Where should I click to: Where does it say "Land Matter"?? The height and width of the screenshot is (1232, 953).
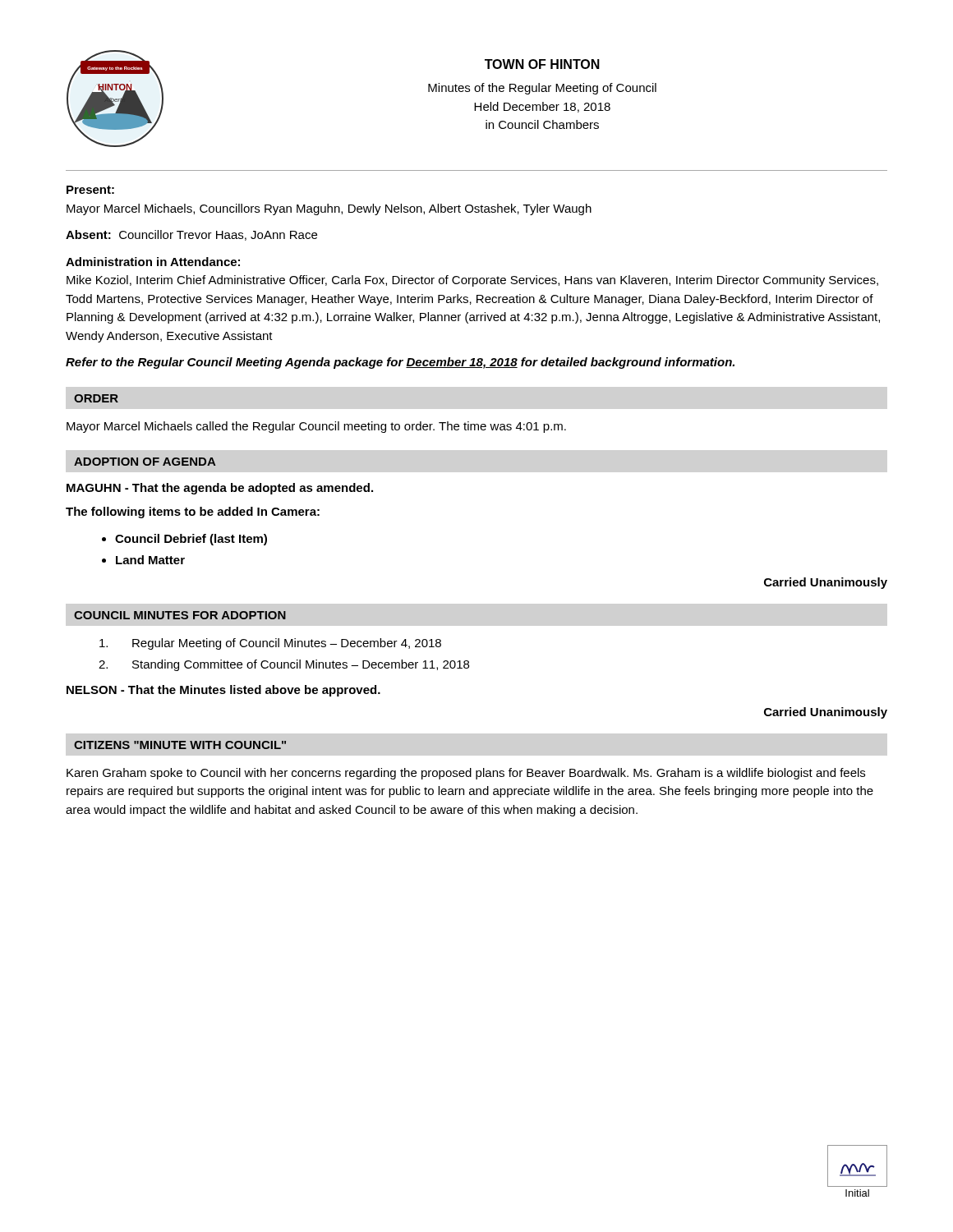click(x=150, y=560)
